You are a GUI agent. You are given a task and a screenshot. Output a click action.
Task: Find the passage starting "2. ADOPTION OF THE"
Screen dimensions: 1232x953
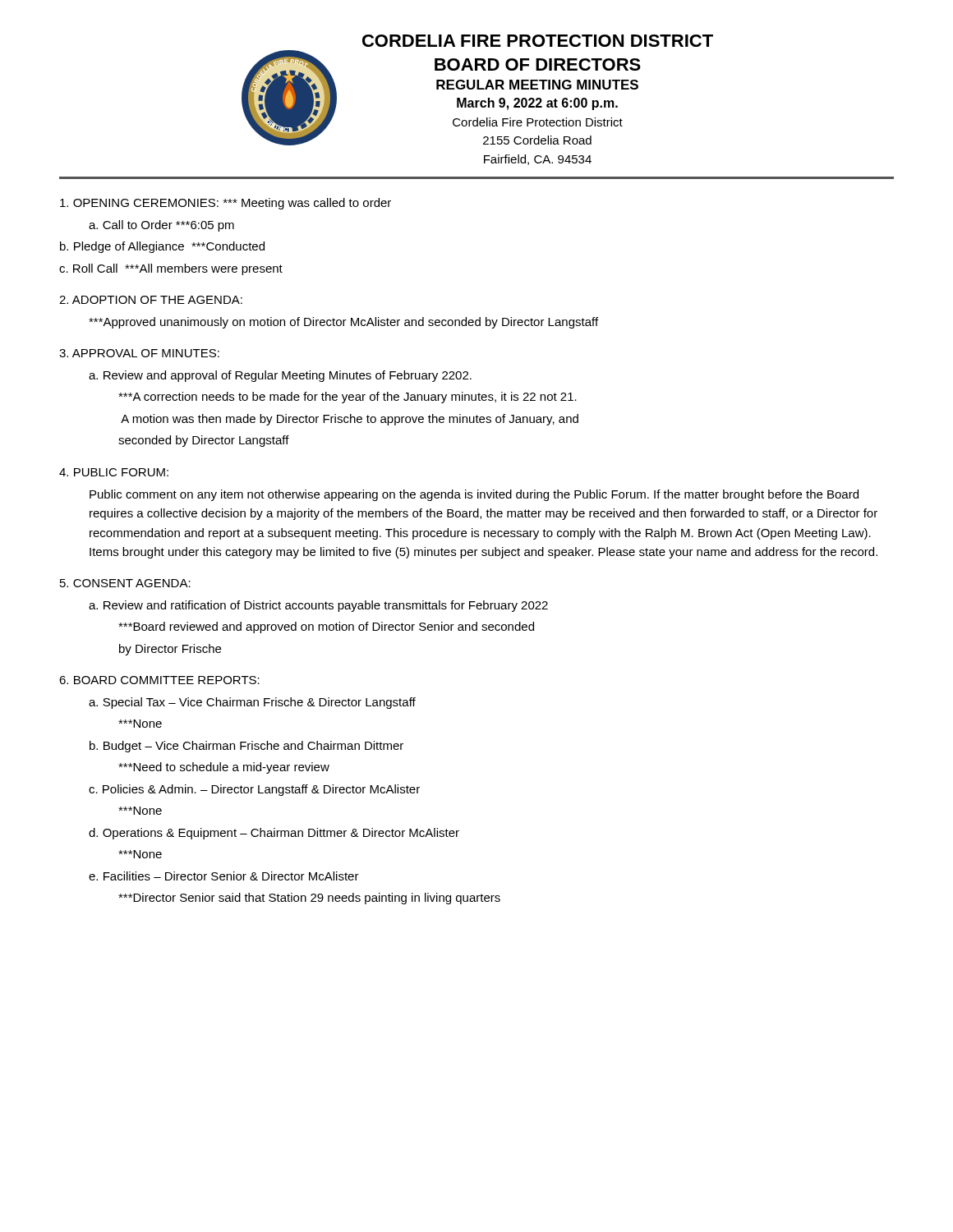476,311
